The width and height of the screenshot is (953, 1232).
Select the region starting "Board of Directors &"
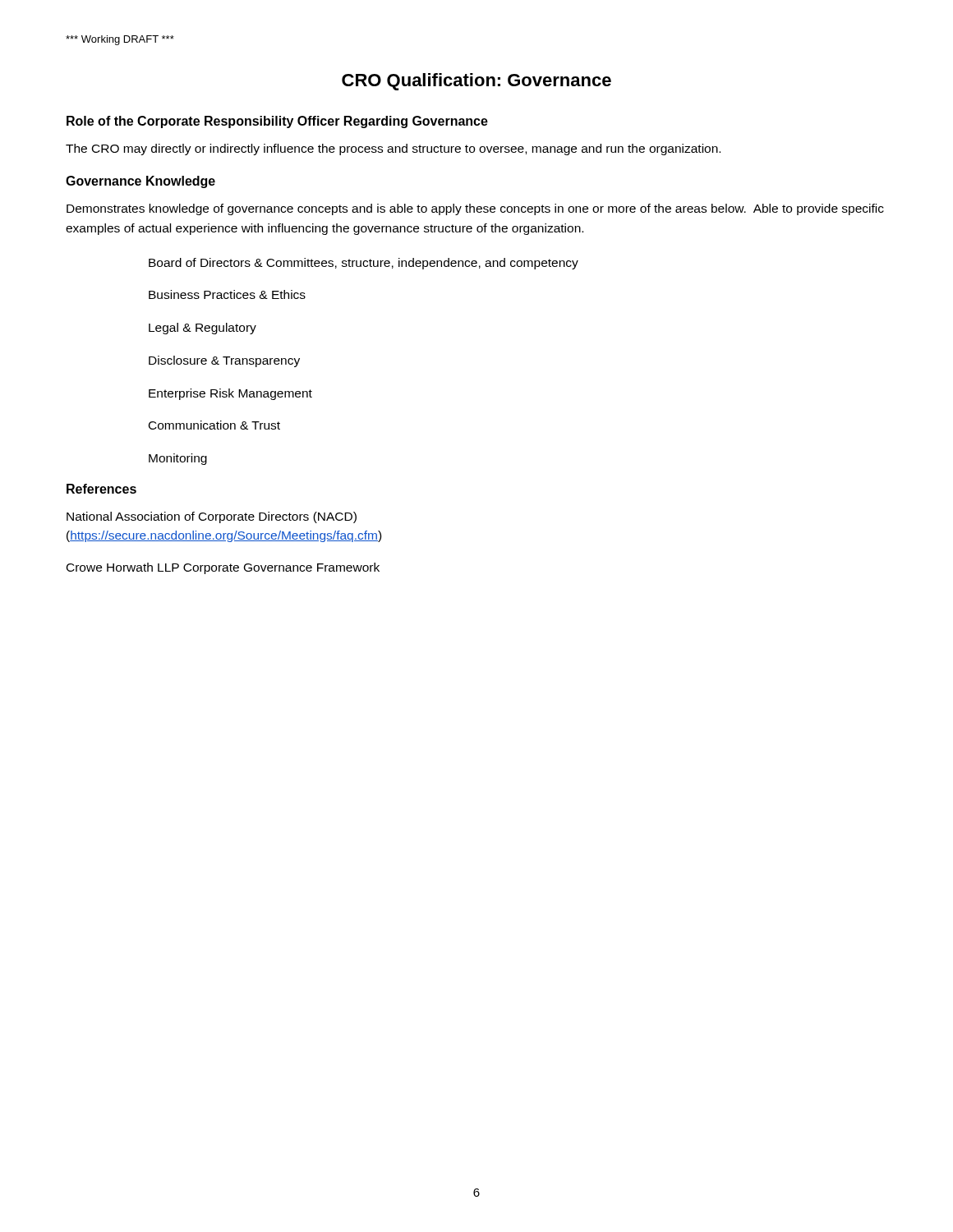[363, 262]
